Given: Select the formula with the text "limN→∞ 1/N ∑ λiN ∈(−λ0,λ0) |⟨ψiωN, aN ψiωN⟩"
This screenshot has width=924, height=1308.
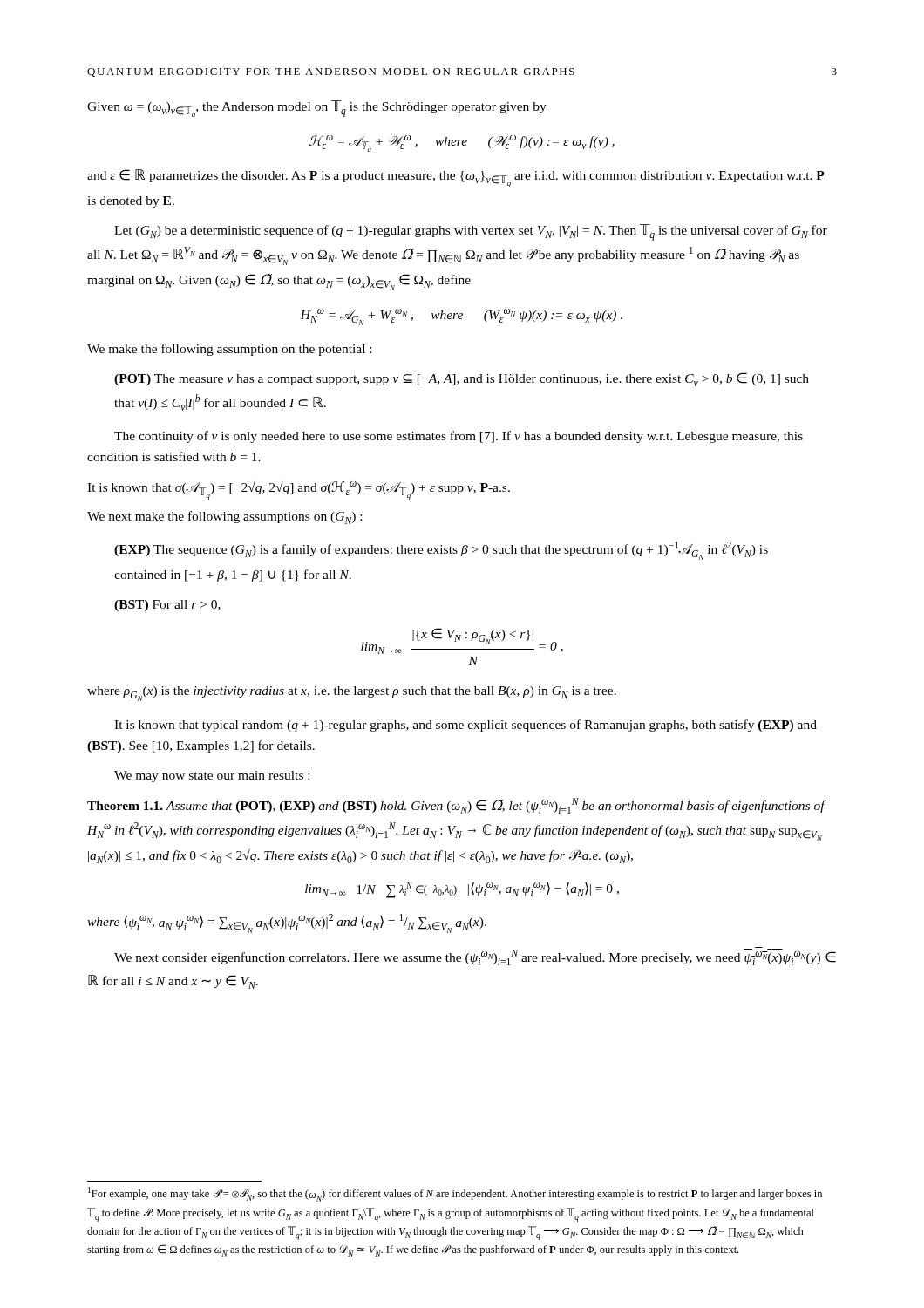Looking at the screenshot, I should pyautogui.click(x=462, y=890).
